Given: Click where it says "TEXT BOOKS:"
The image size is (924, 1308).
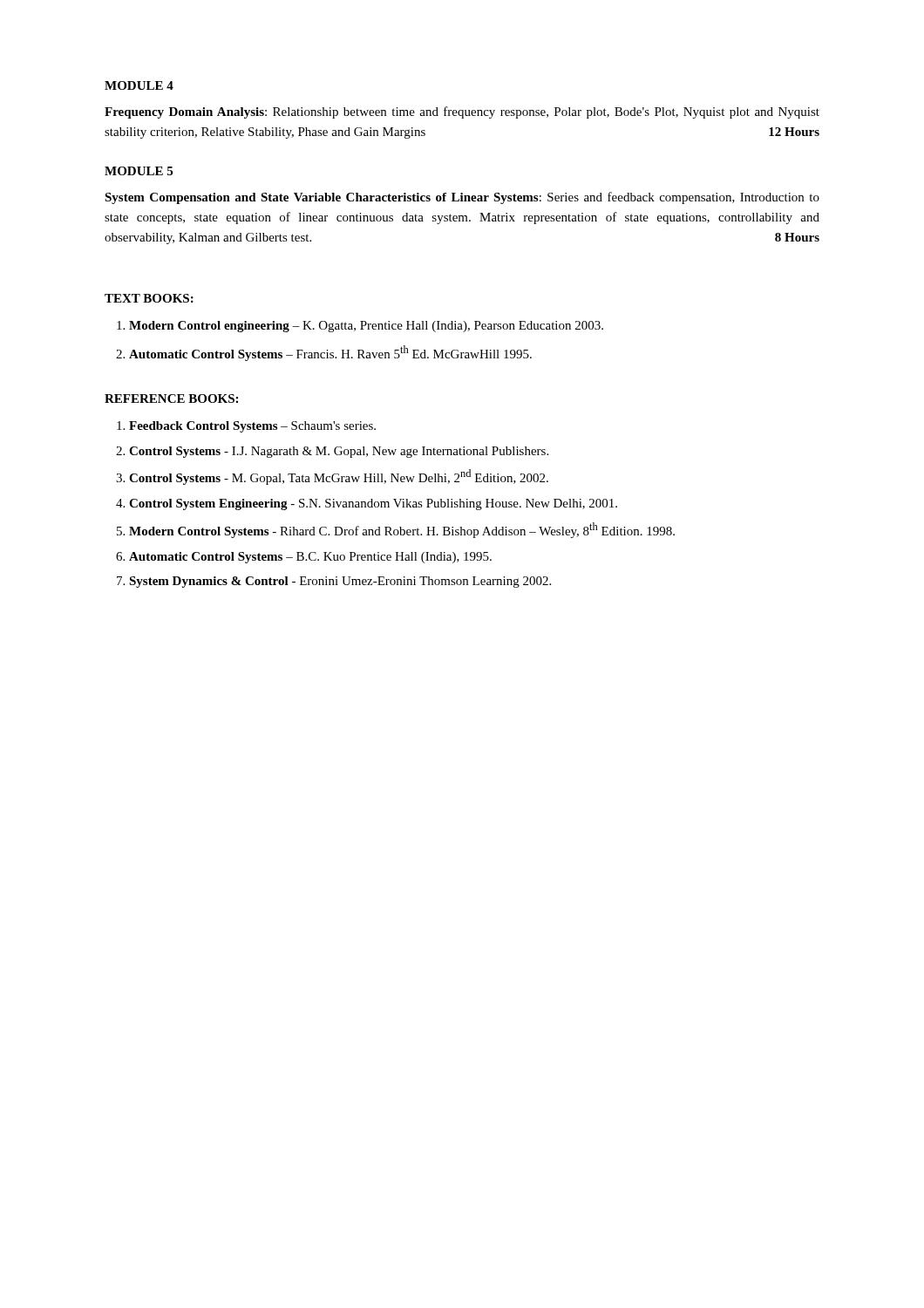Looking at the screenshot, I should tap(149, 298).
